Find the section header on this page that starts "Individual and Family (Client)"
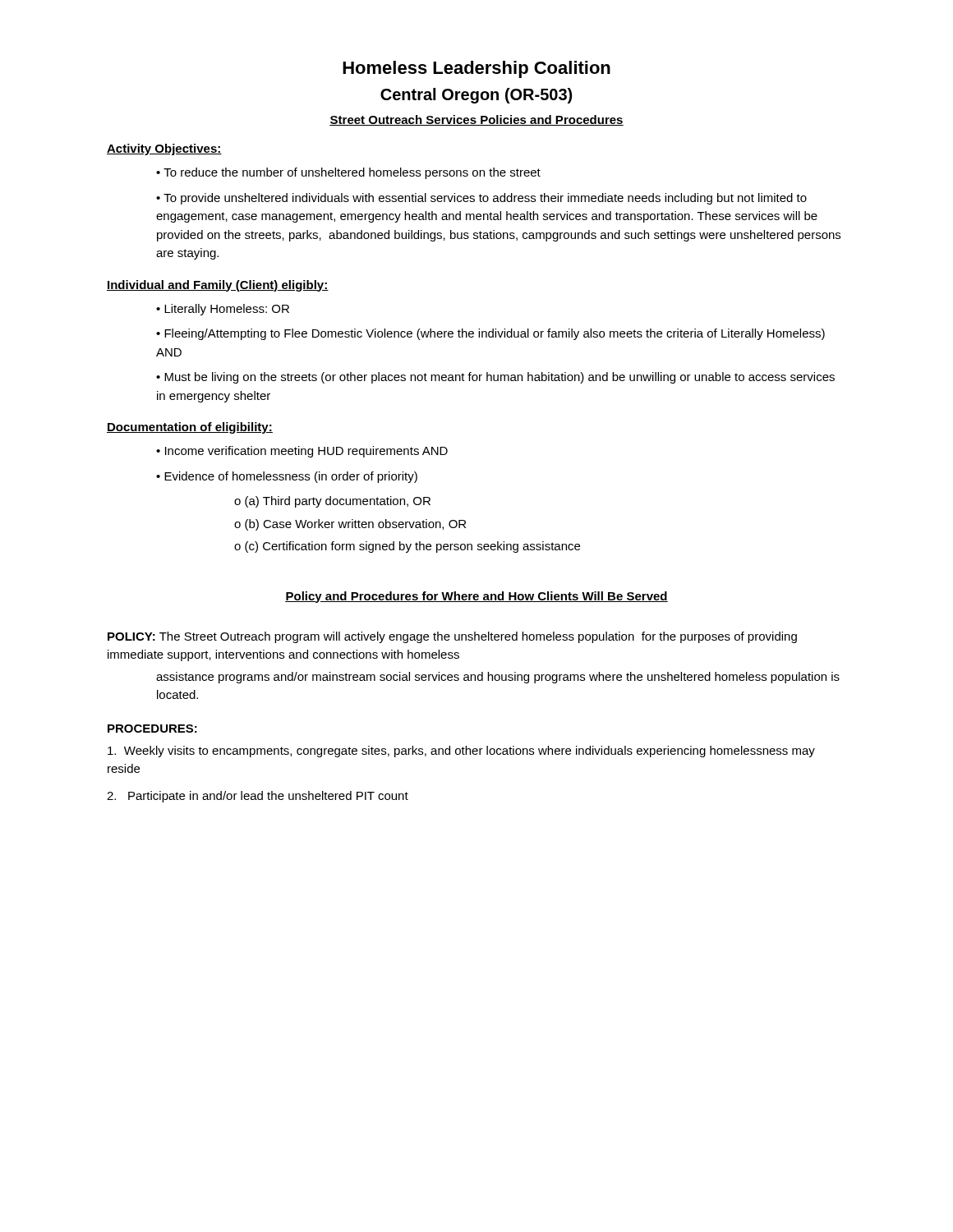953x1232 pixels. coord(217,284)
